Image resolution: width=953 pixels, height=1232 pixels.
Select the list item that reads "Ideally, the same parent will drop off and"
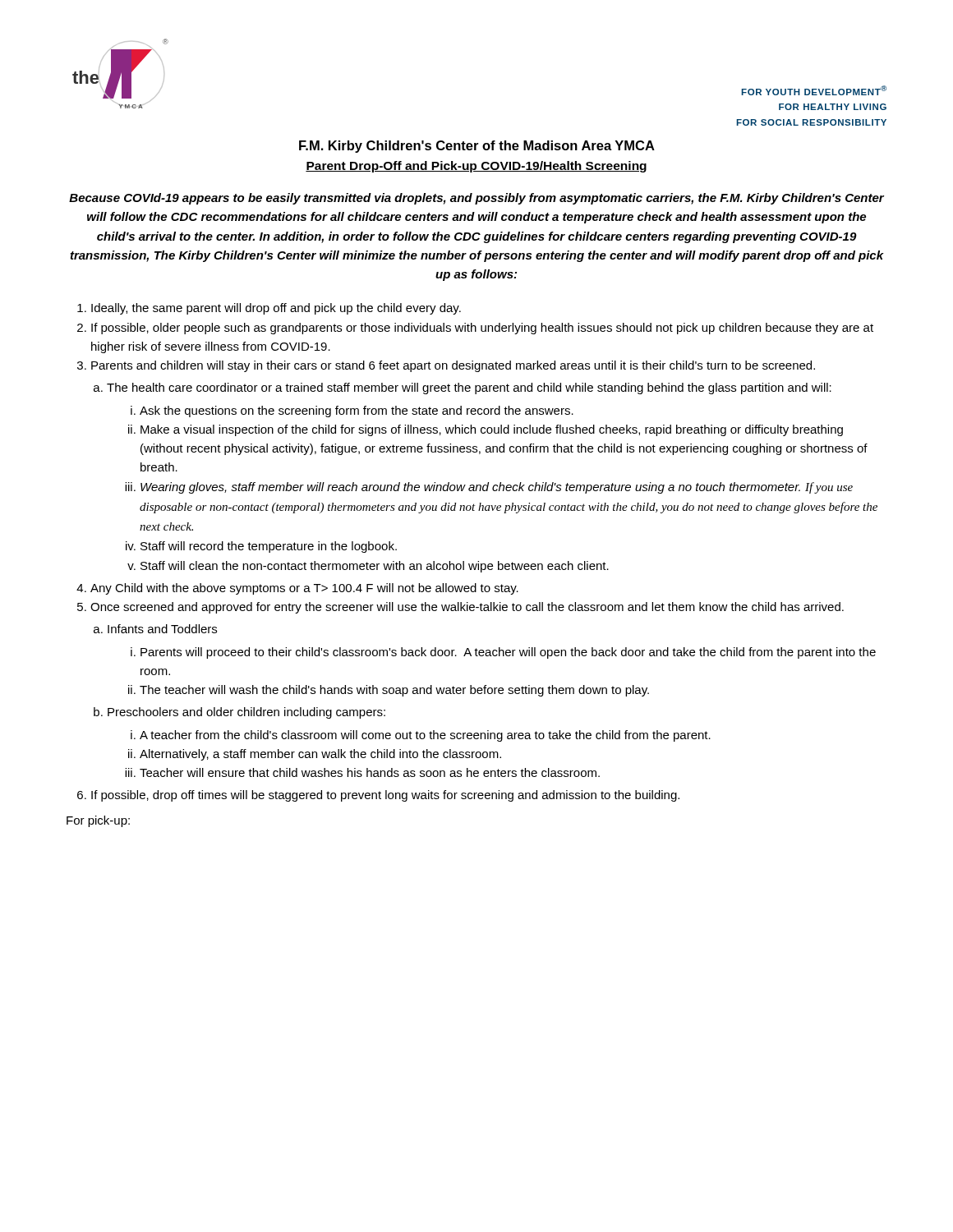tap(276, 309)
